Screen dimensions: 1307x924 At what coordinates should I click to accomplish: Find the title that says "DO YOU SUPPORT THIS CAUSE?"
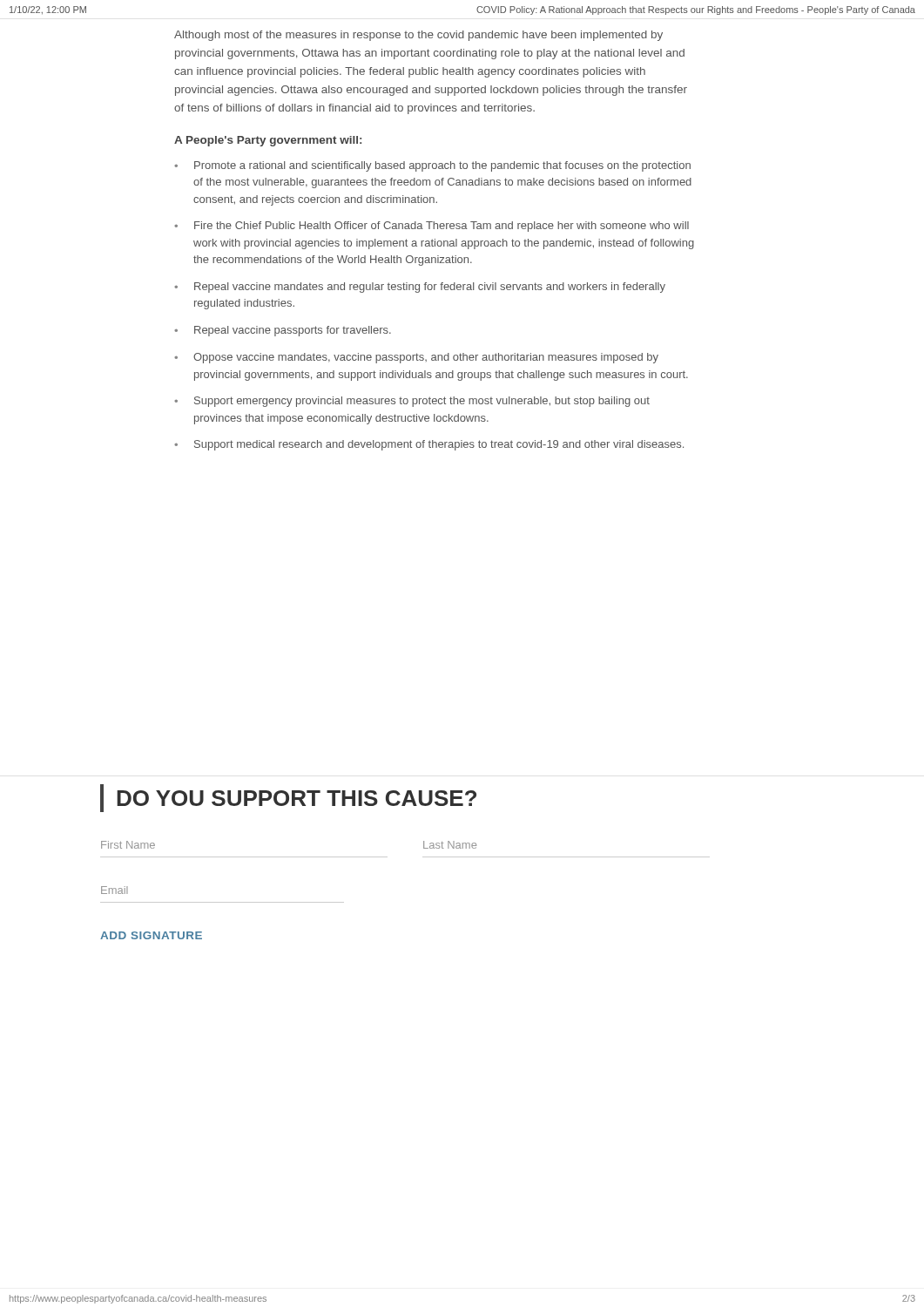coord(289,798)
